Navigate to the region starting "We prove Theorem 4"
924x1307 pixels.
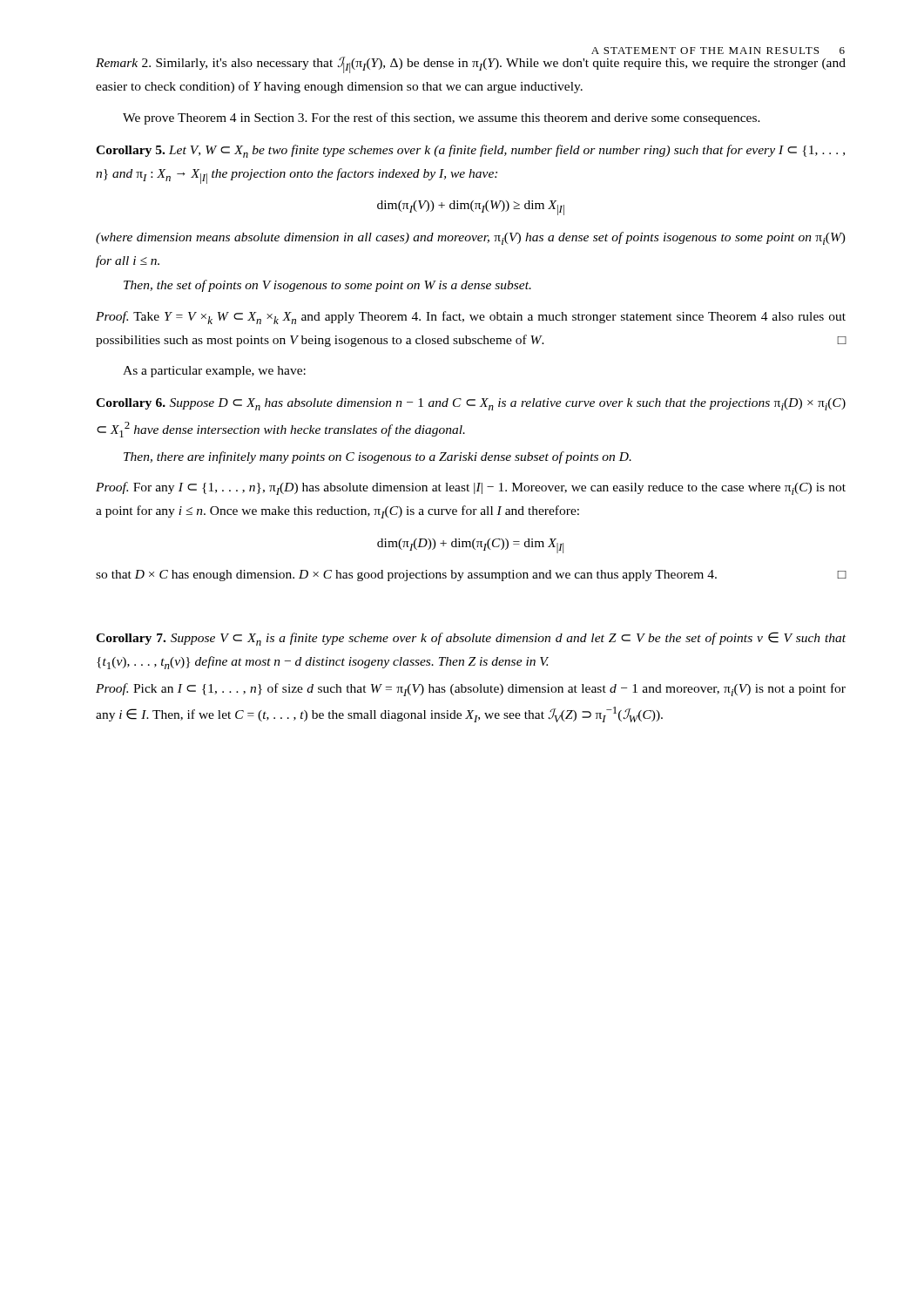pyautogui.click(x=442, y=117)
